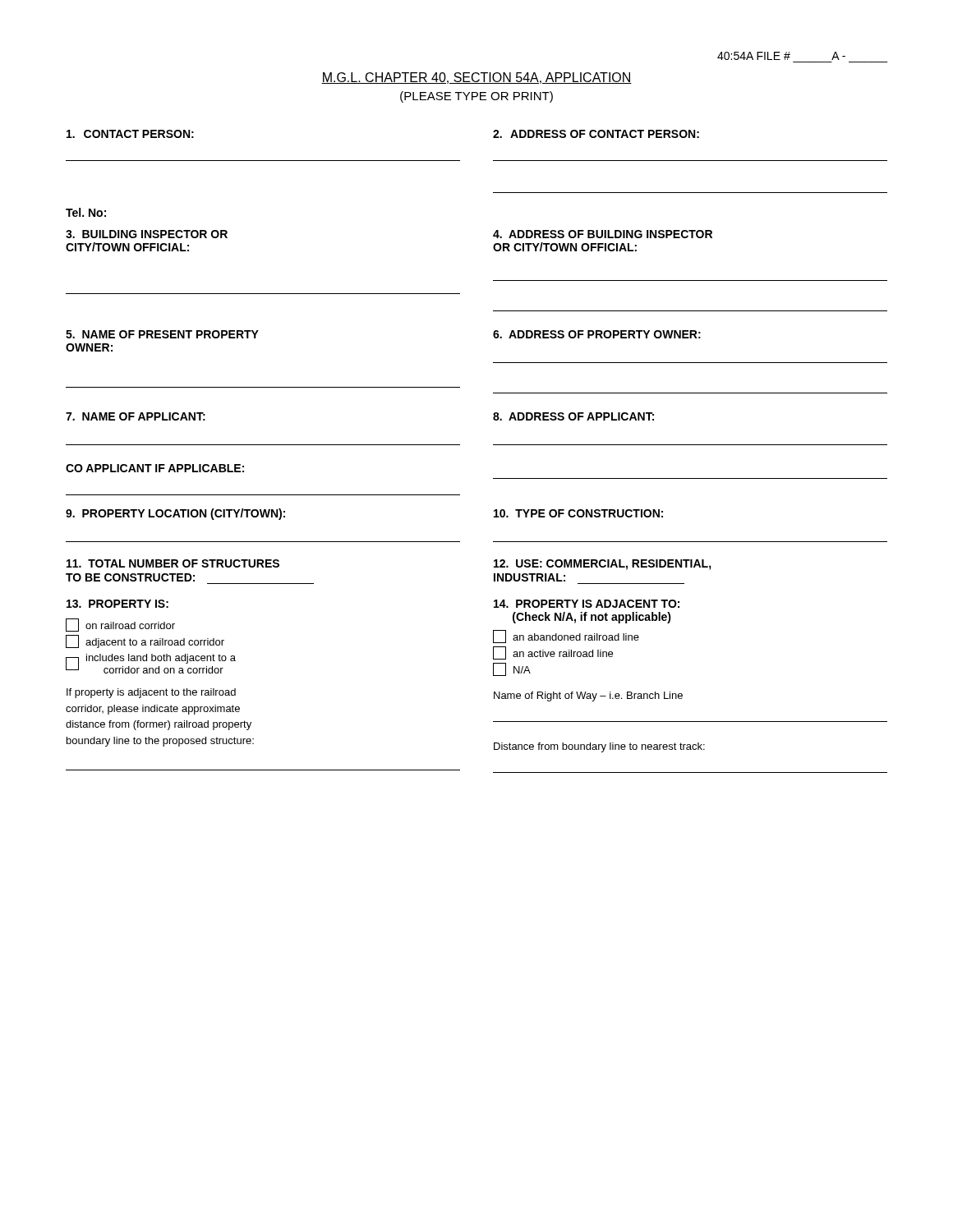Point to the passage starting "Name of Right of Way –"
The image size is (953, 1232).
tap(588, 695)
